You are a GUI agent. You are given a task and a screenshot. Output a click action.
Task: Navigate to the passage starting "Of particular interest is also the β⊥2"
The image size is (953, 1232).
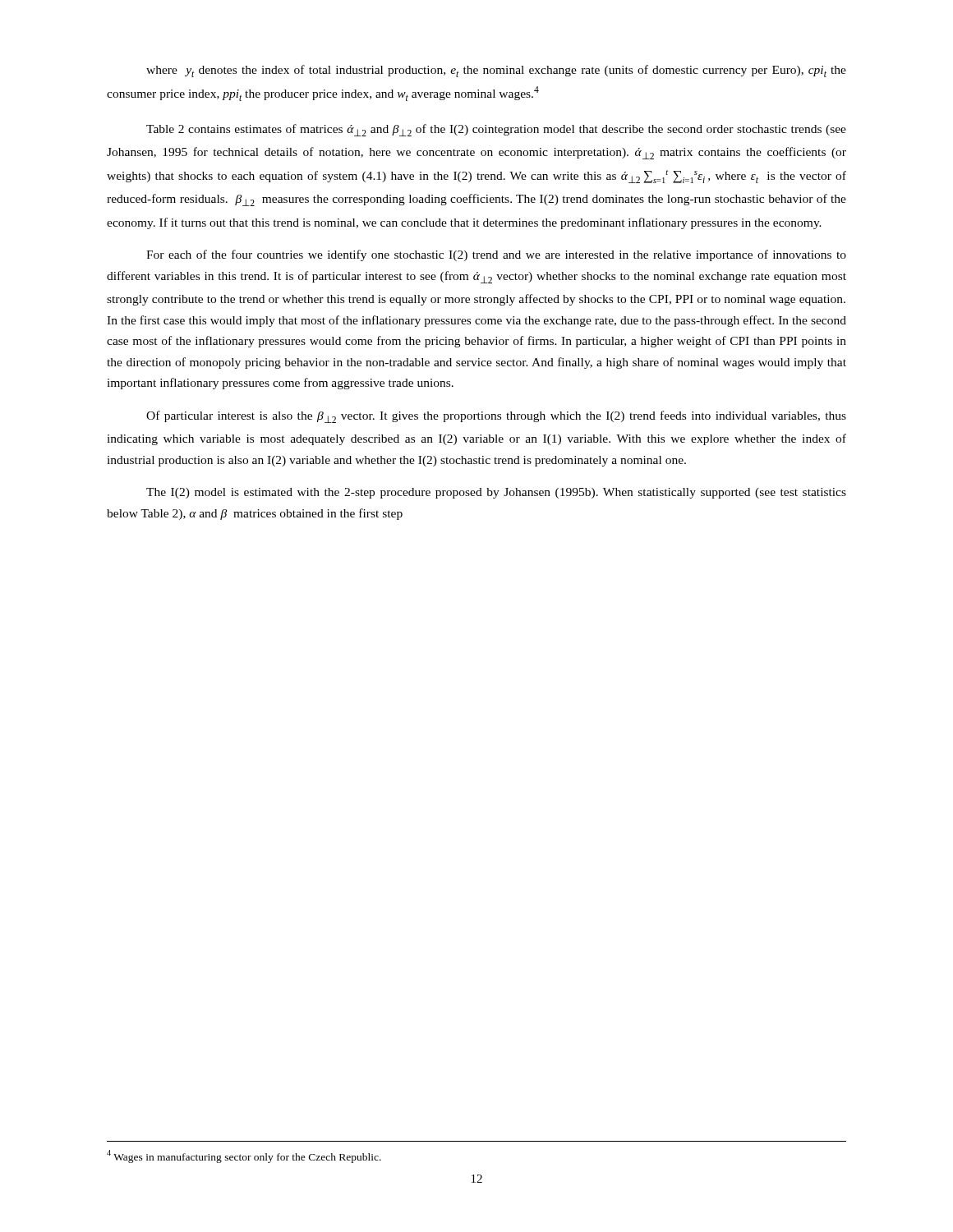[476, 437]
